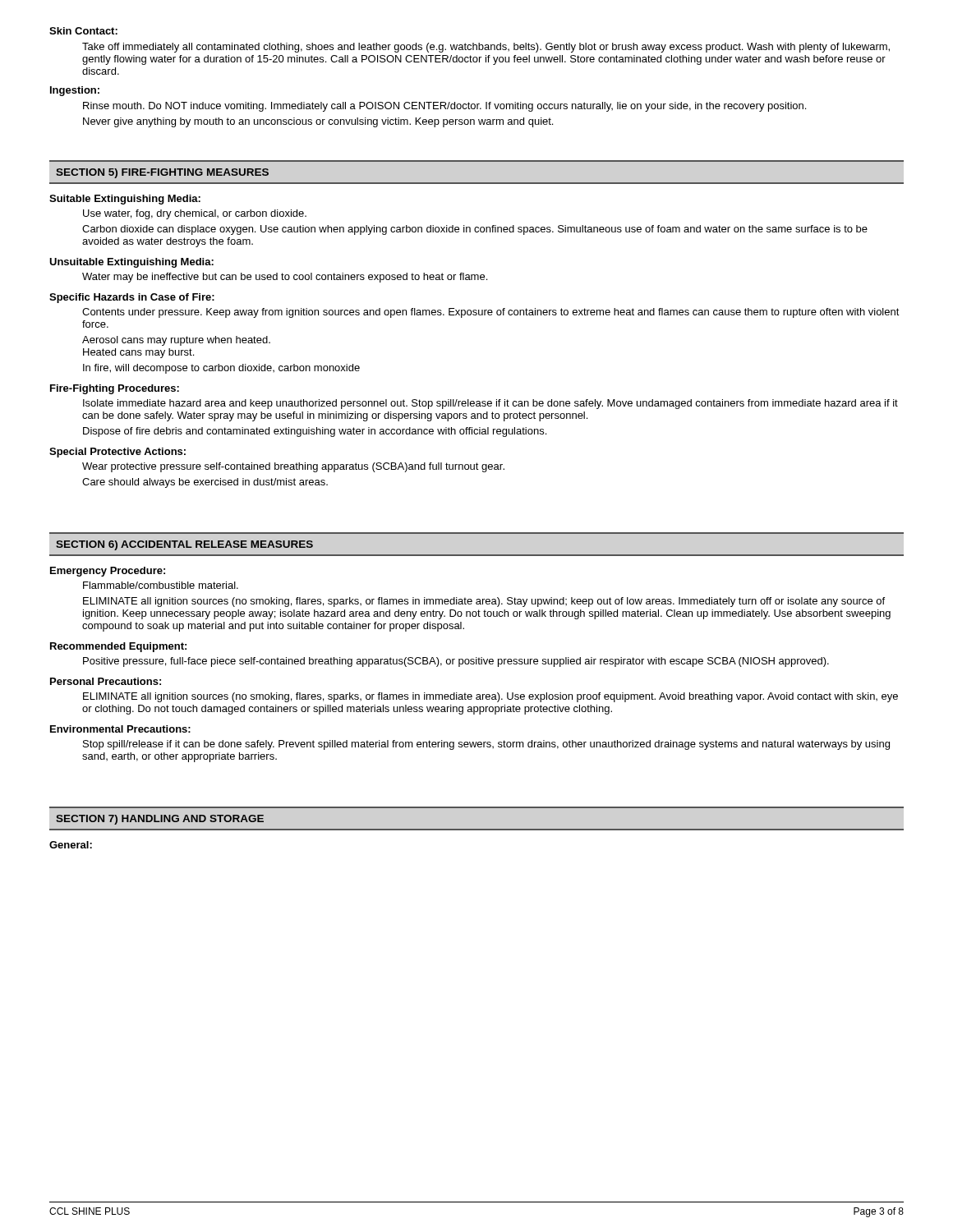The width and height of the screenshot is (953, 1232).
Task: Select the text block with the text "Use water, fog, dry chemical, or"
Action: point(493,227)
